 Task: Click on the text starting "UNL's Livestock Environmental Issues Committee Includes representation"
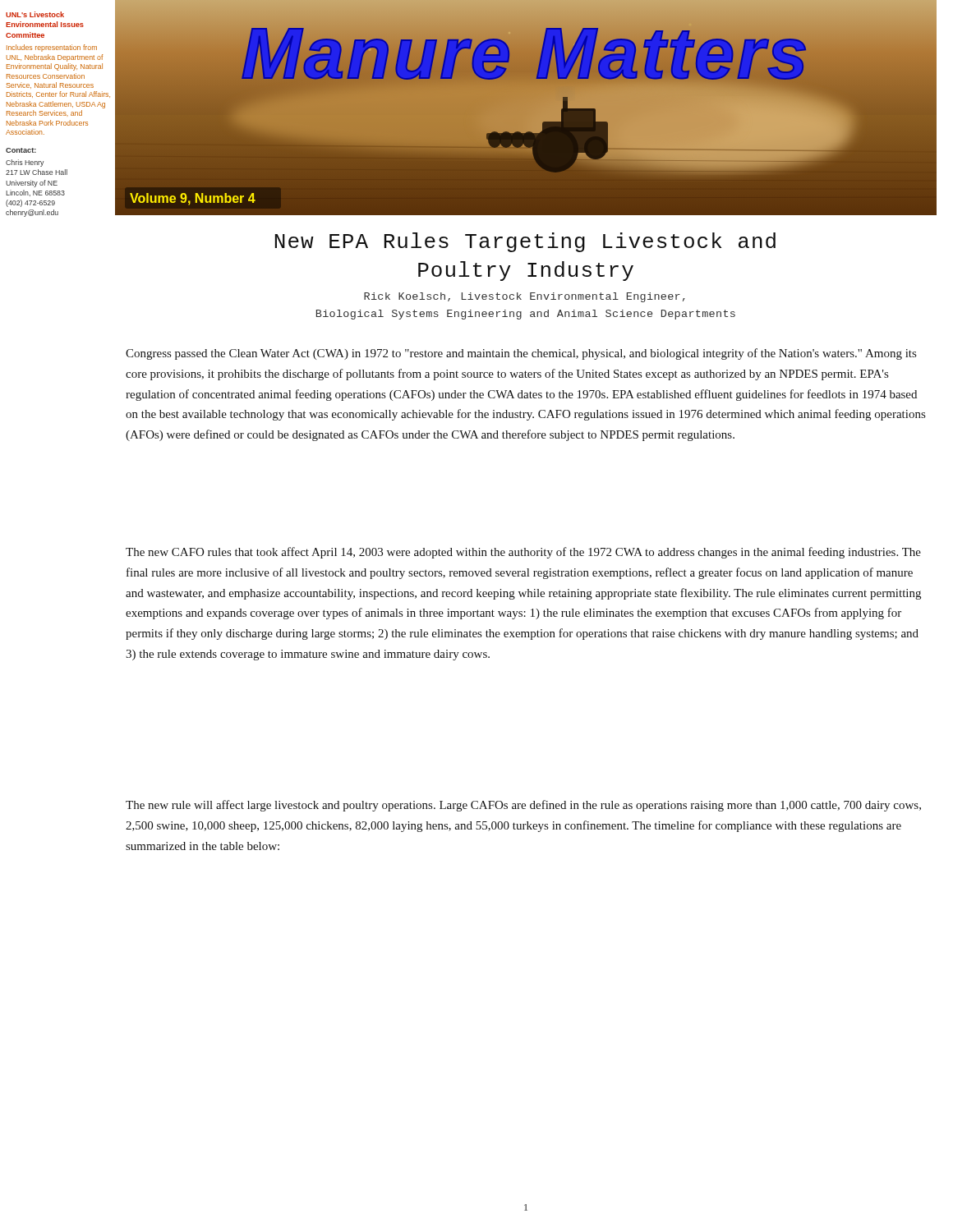58,114
